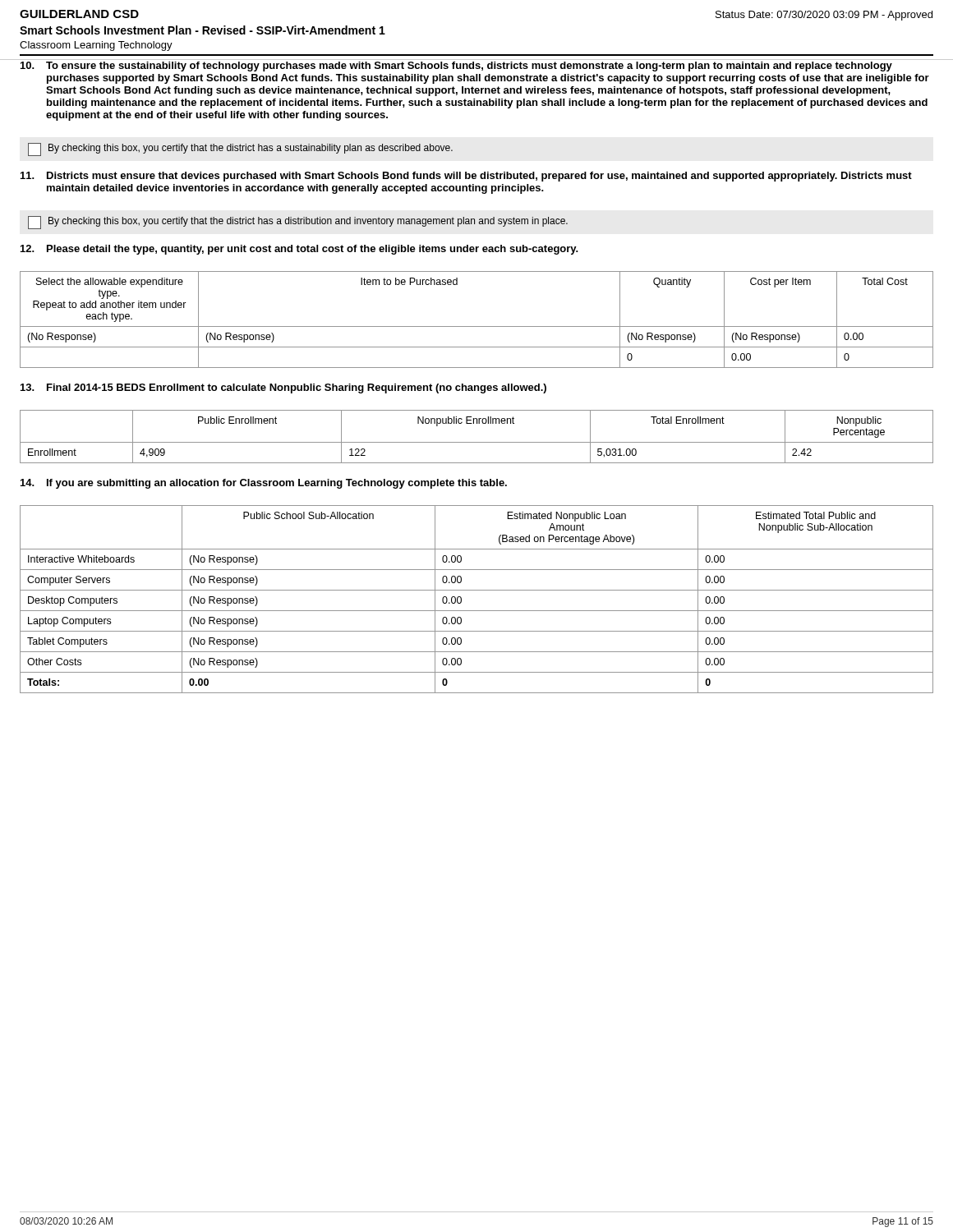The width and height of the screenshot is (953, 1232).
Task: Find the table that mentions "Other Costs"
Action: click(x=476, y=599)
